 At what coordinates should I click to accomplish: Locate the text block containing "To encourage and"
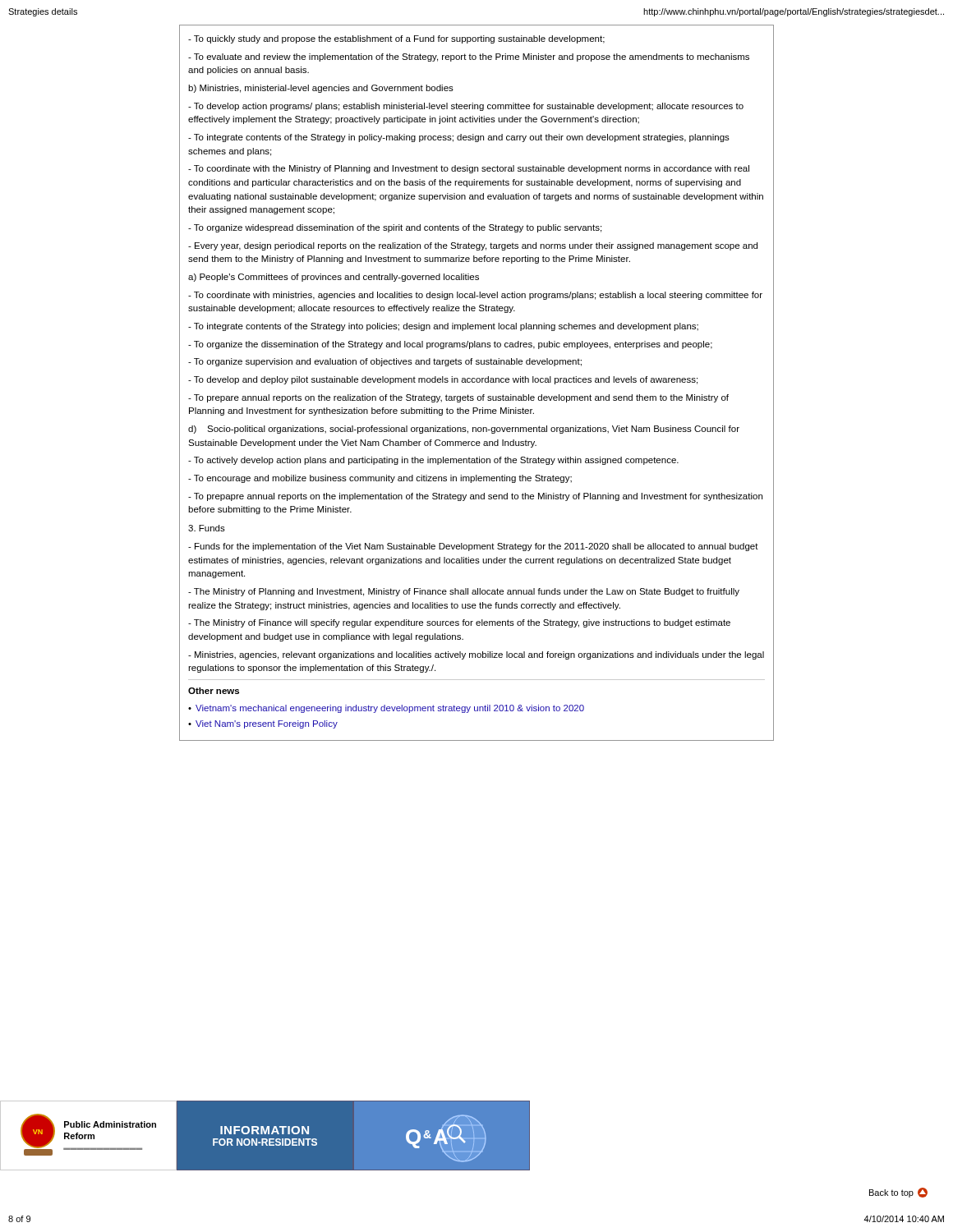pyautogui.click(x=380, y=478)
